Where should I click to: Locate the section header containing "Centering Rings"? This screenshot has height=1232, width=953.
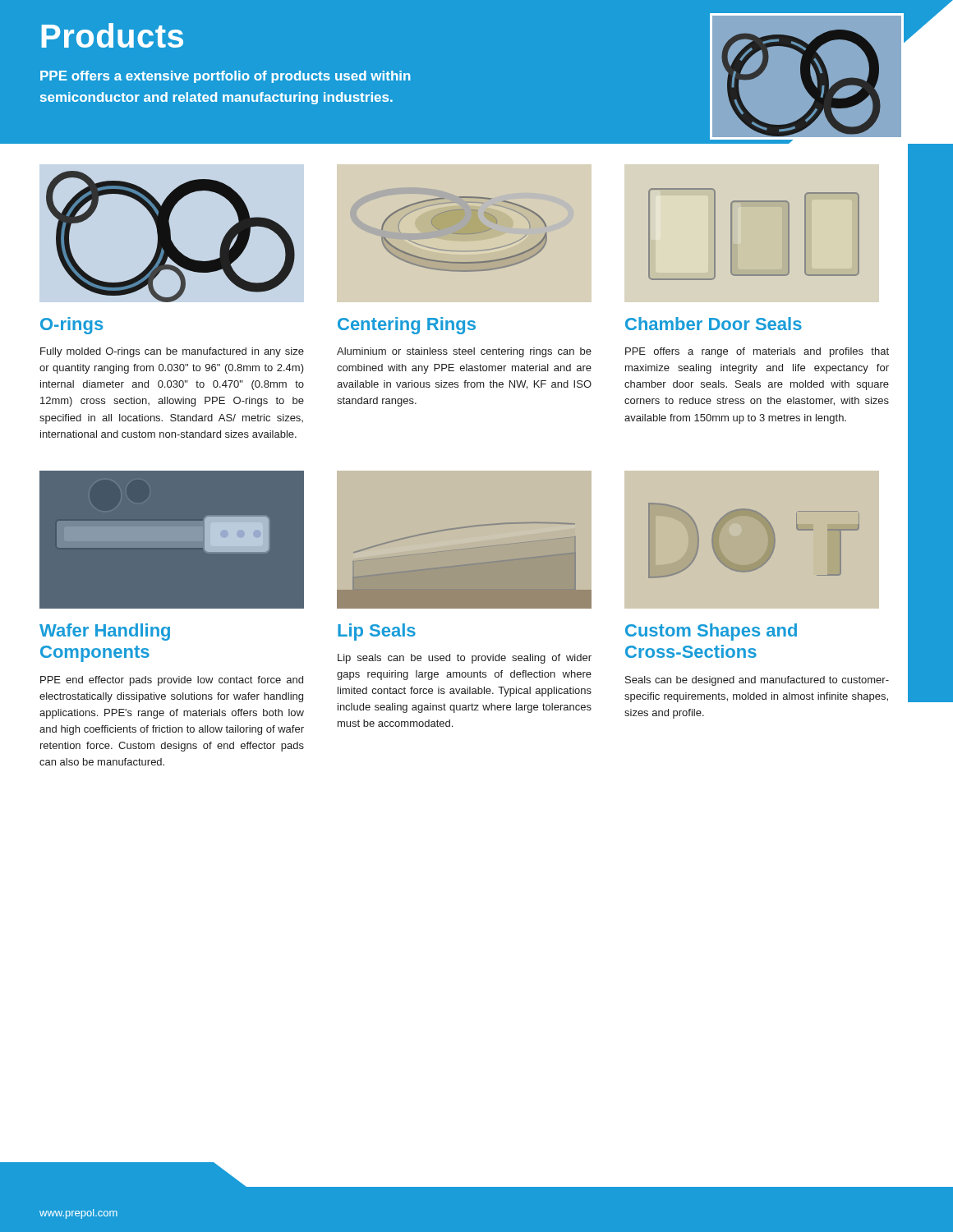coord(407,324)
